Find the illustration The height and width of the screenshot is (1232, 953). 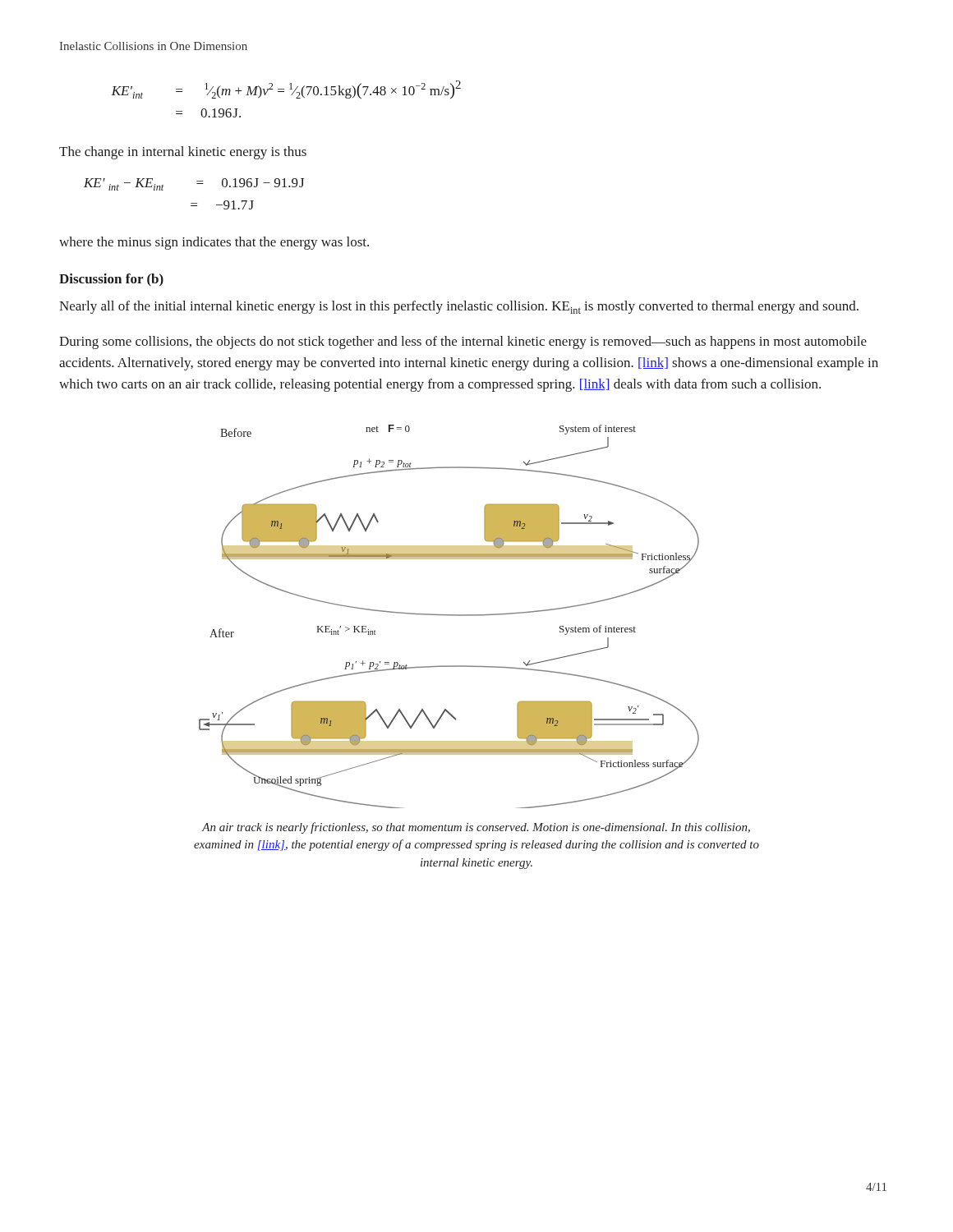pyautogui.click(x=476, y=613)
